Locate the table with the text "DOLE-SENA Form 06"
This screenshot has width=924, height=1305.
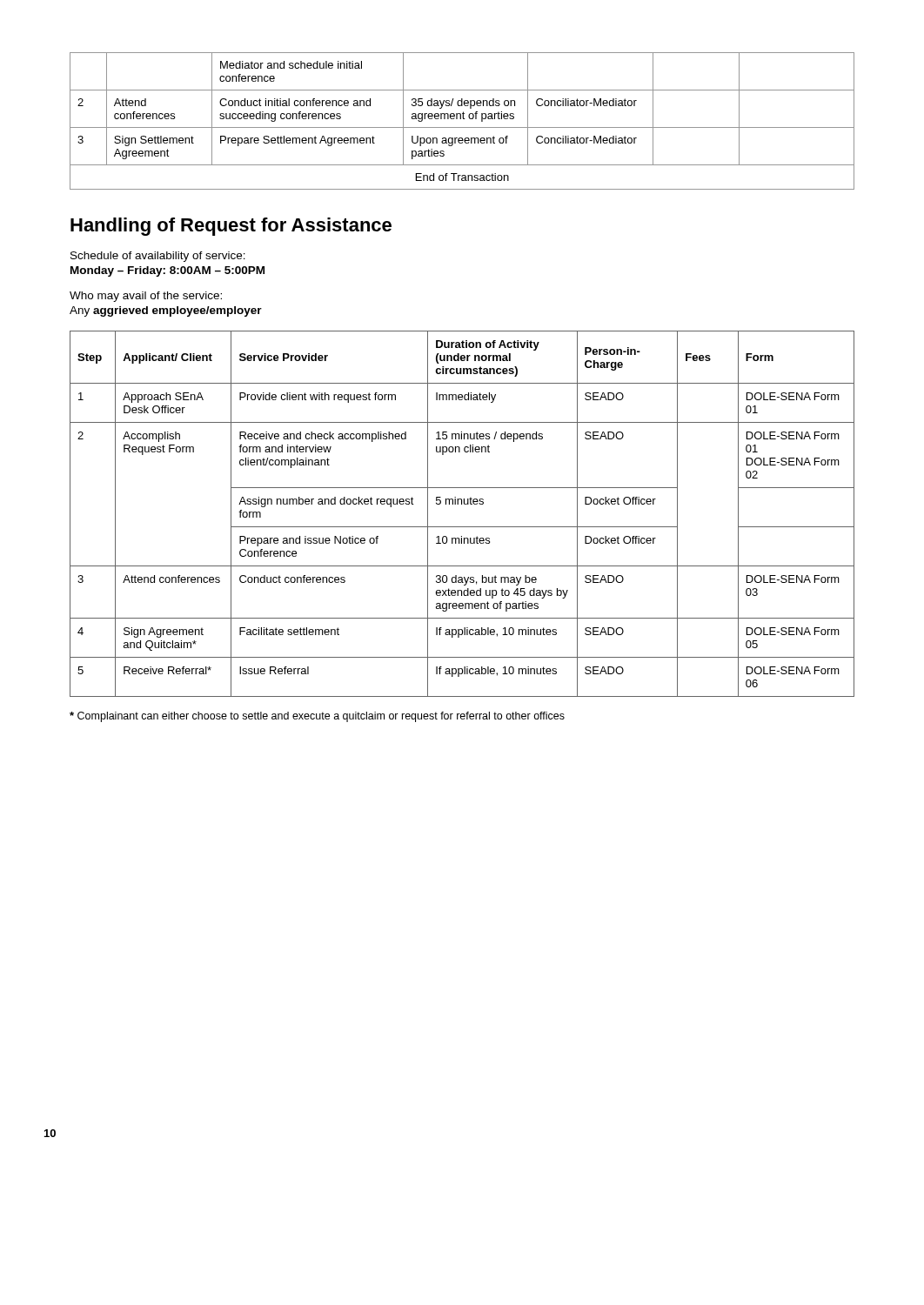click(462, 514)
